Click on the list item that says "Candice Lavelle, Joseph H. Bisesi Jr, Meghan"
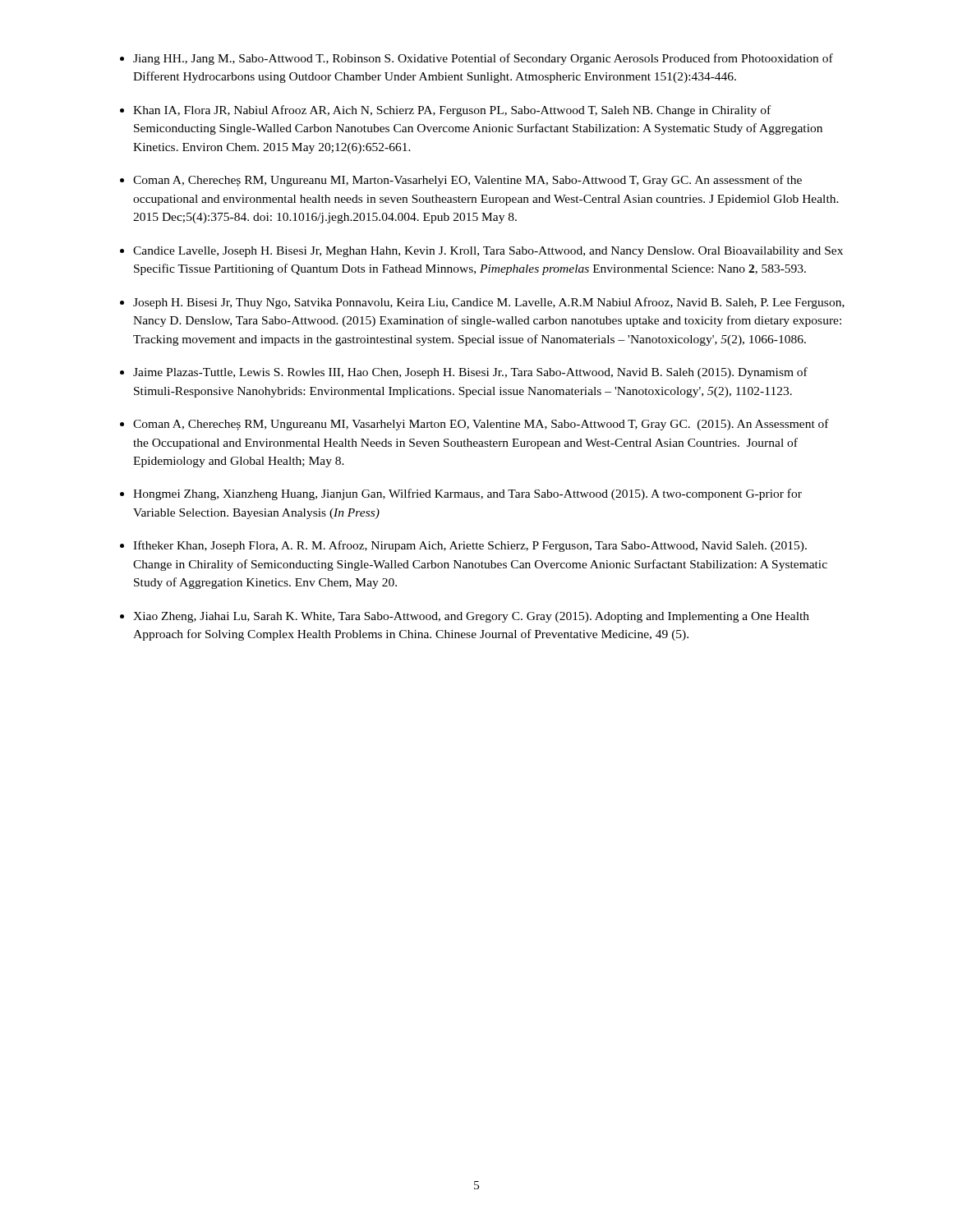The width and height of the screenshot is (953, 1232). [x=488, y=259]
